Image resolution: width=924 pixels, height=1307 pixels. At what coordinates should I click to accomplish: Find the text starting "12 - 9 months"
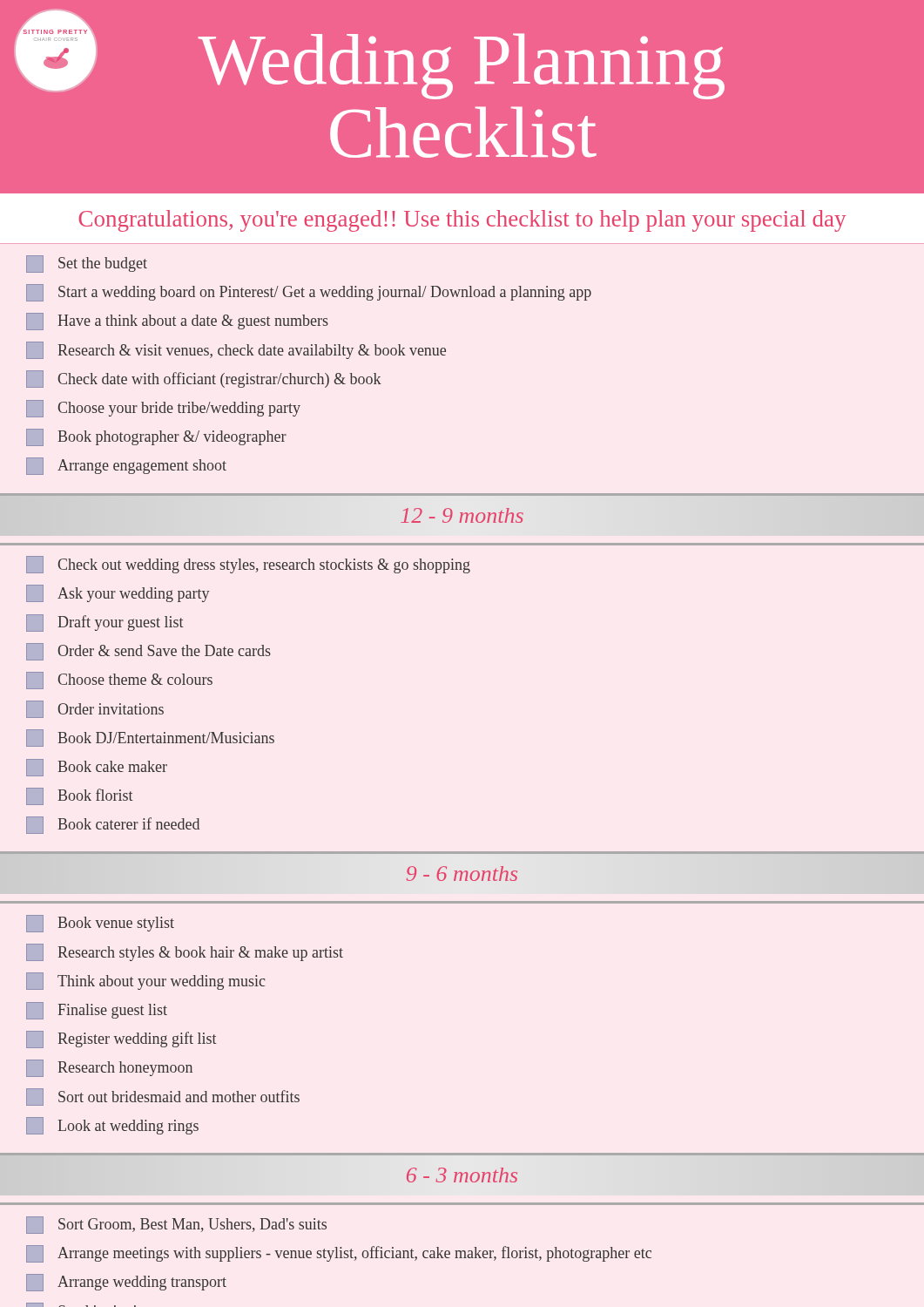pyautogui.click(x=462, y=515)
